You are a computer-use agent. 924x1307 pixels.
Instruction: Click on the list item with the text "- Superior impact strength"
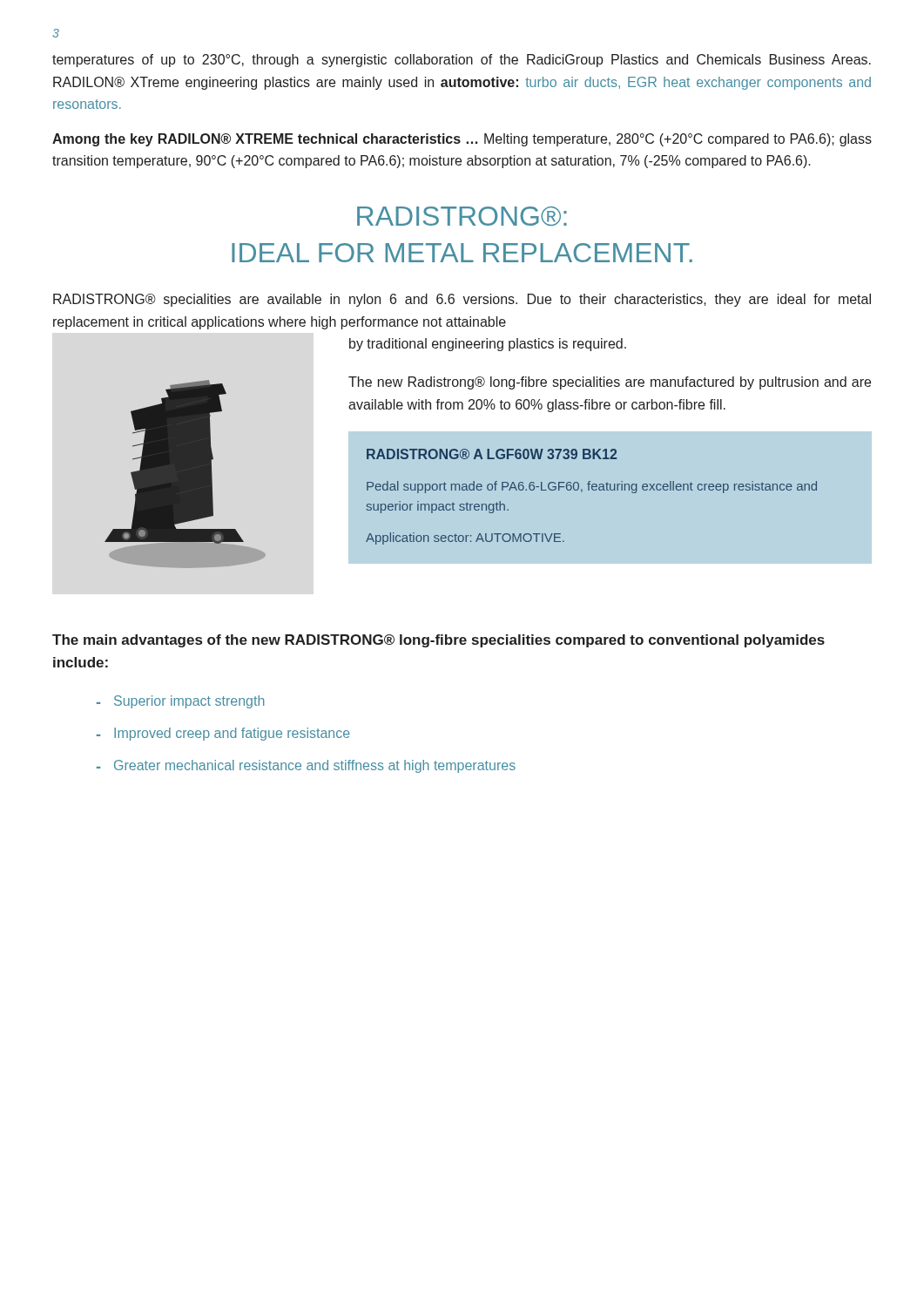[180, 703]
